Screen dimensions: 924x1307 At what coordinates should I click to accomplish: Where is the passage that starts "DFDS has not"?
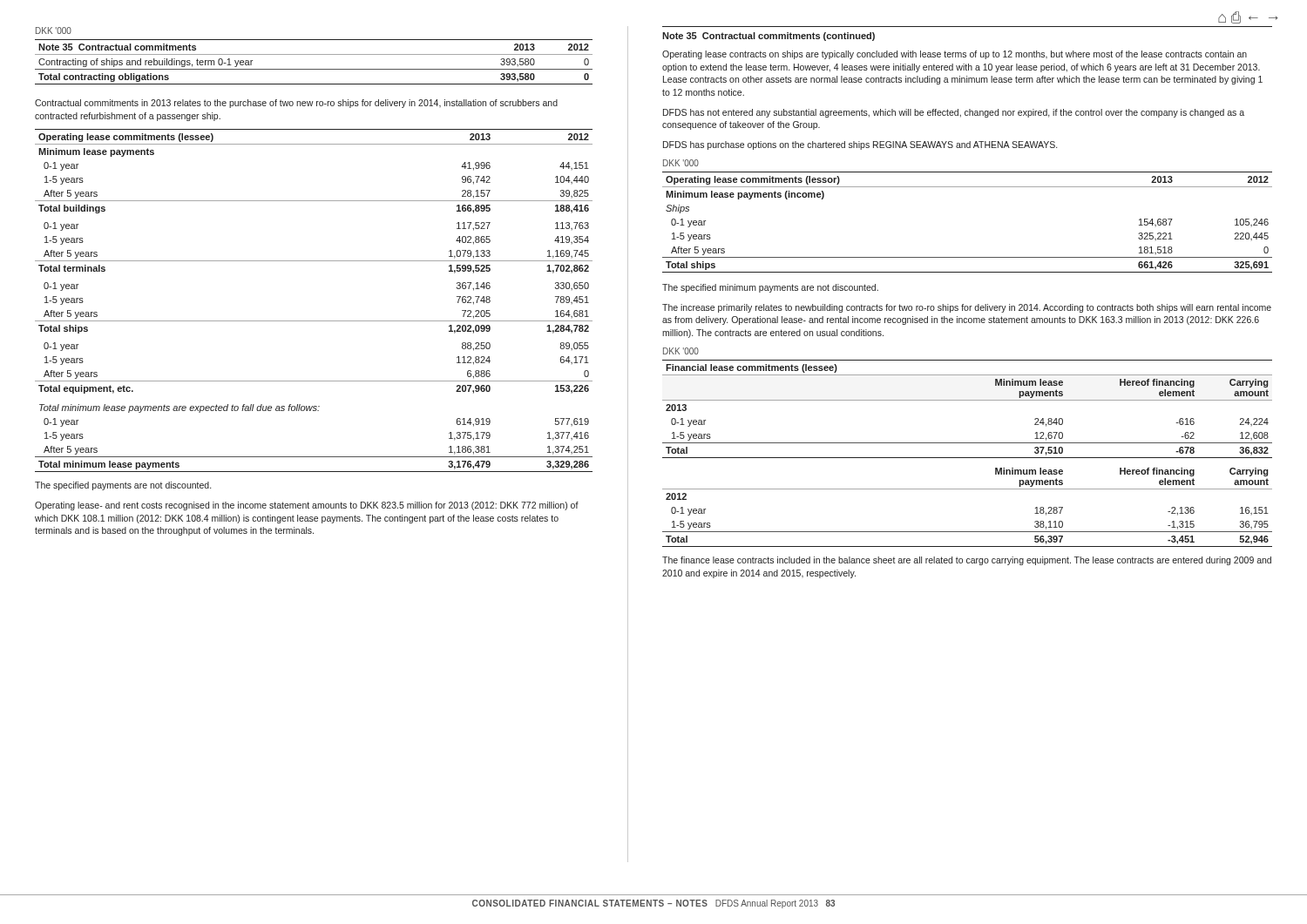pos(953,119)
